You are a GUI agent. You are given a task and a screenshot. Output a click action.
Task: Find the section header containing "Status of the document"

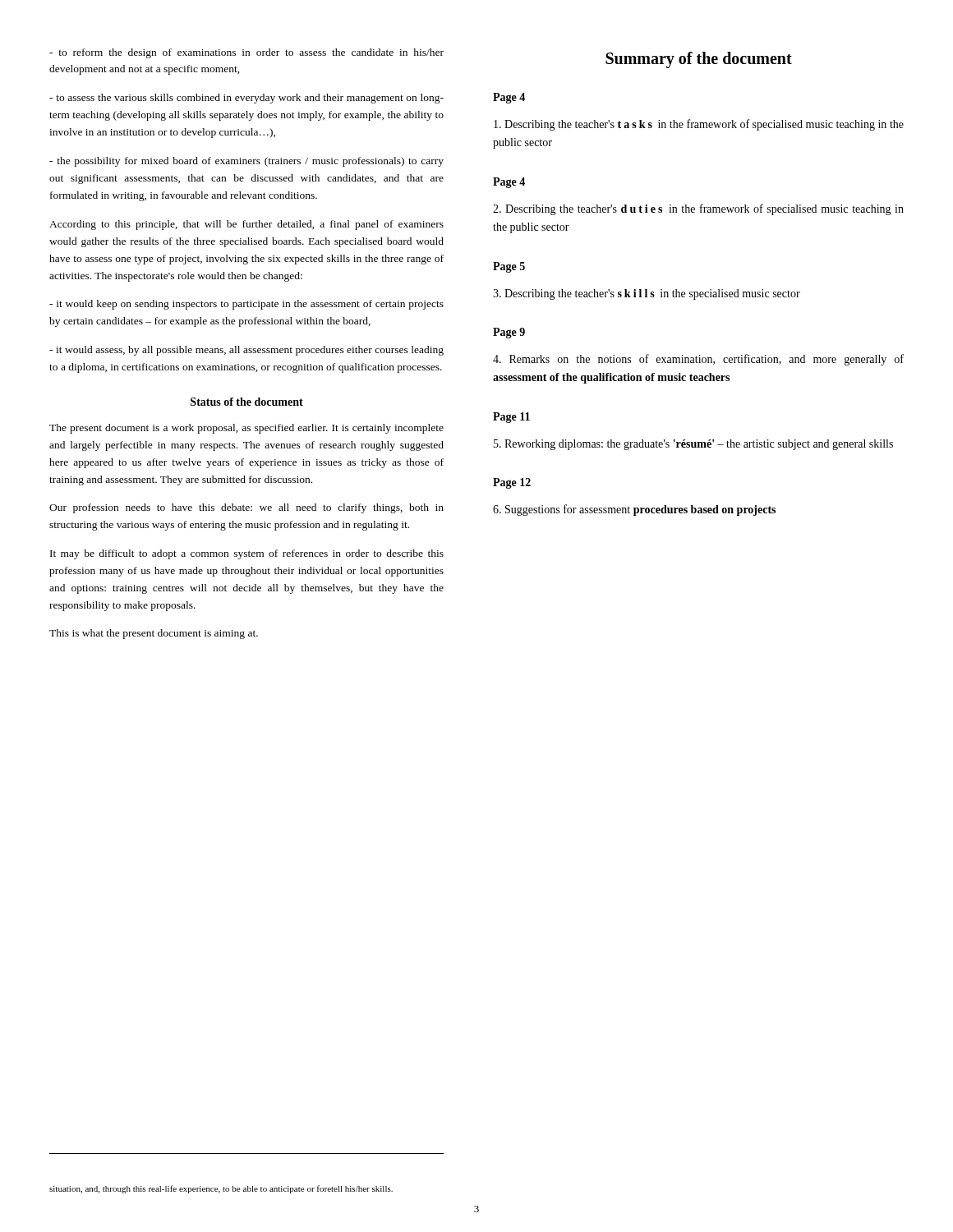(246, 402)
